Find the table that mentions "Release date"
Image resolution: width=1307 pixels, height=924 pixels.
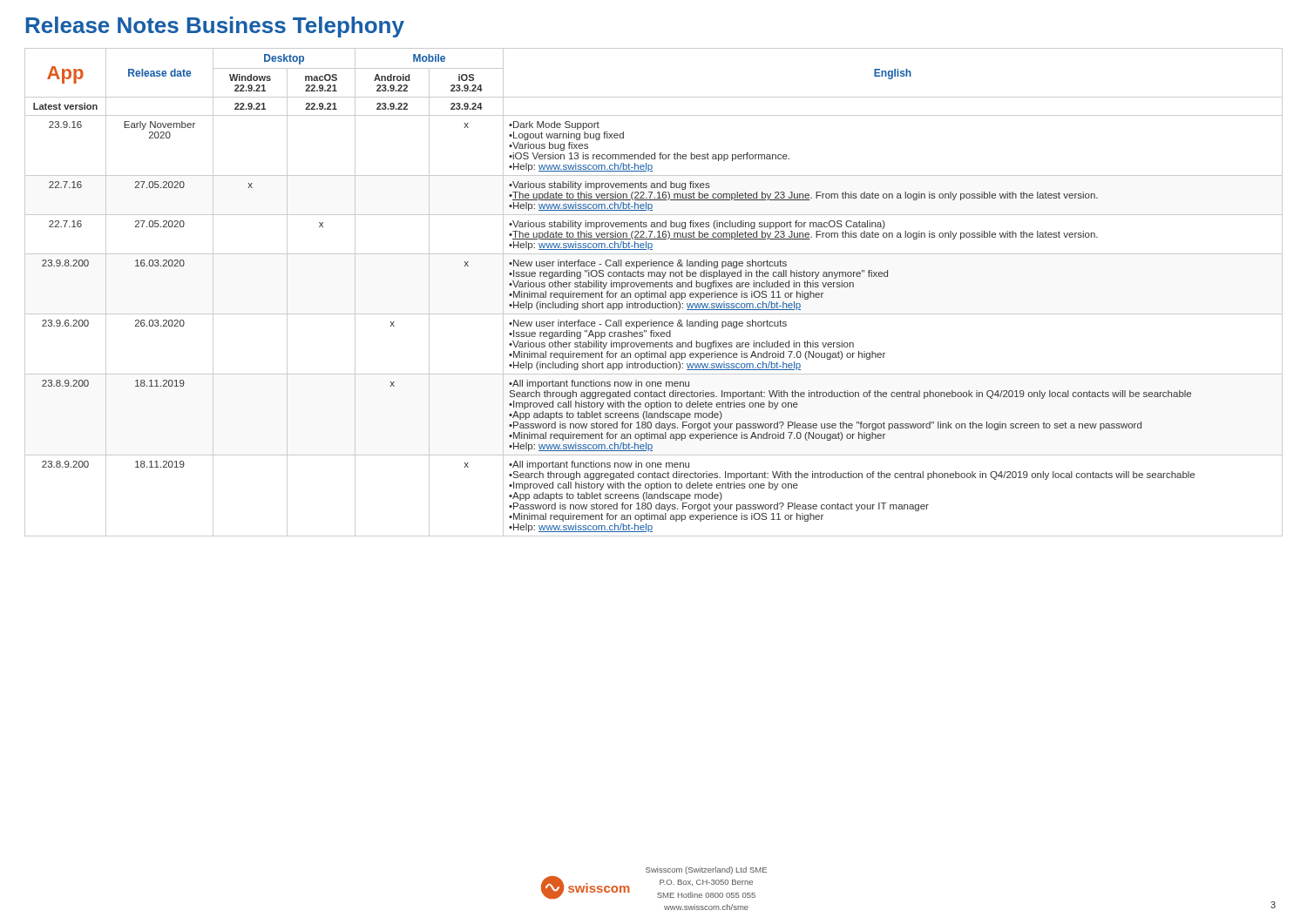pos(654,292)
